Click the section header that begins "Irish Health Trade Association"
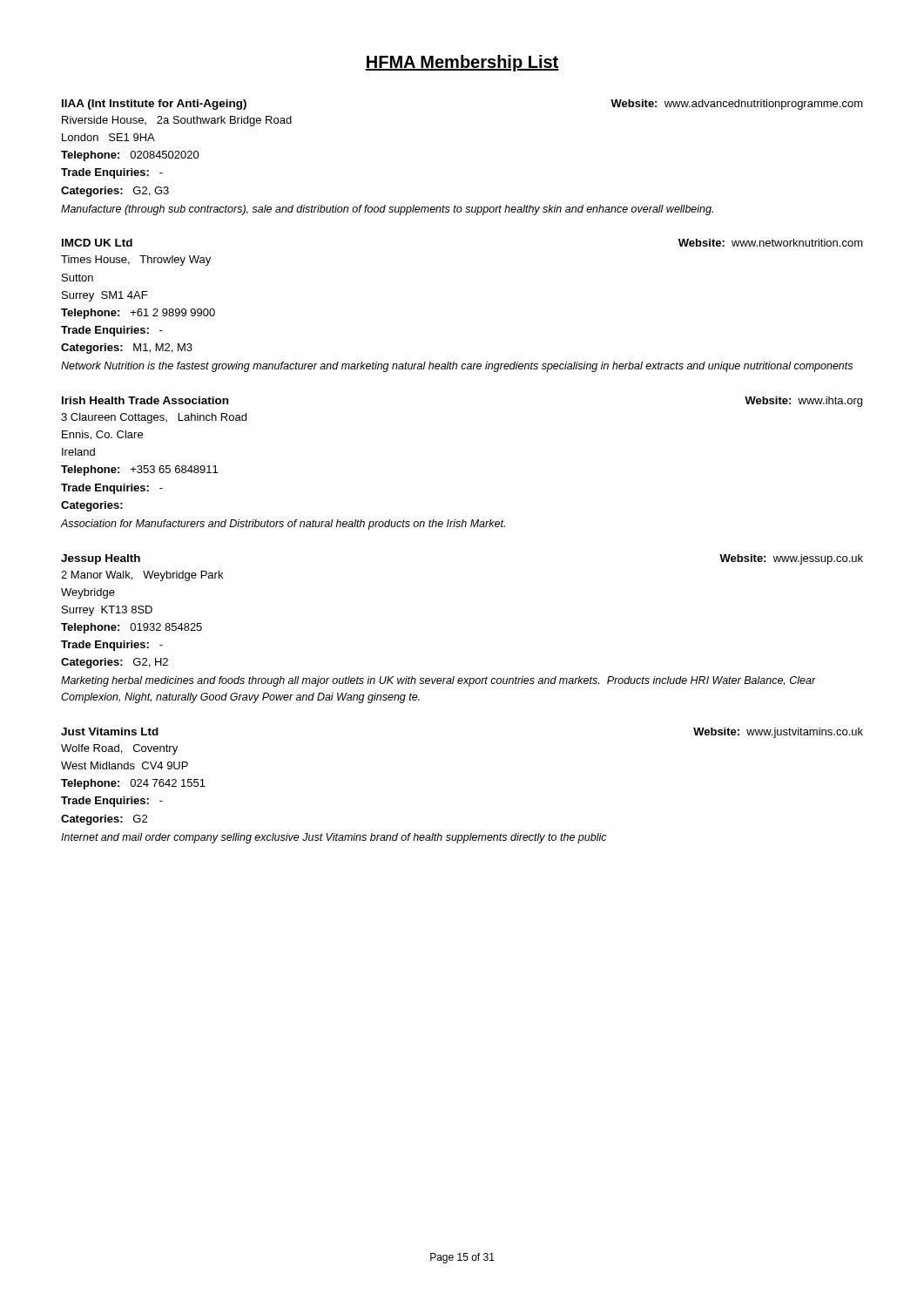The height and width of the screenshot is (1307, 924). [x=141, y=401]
